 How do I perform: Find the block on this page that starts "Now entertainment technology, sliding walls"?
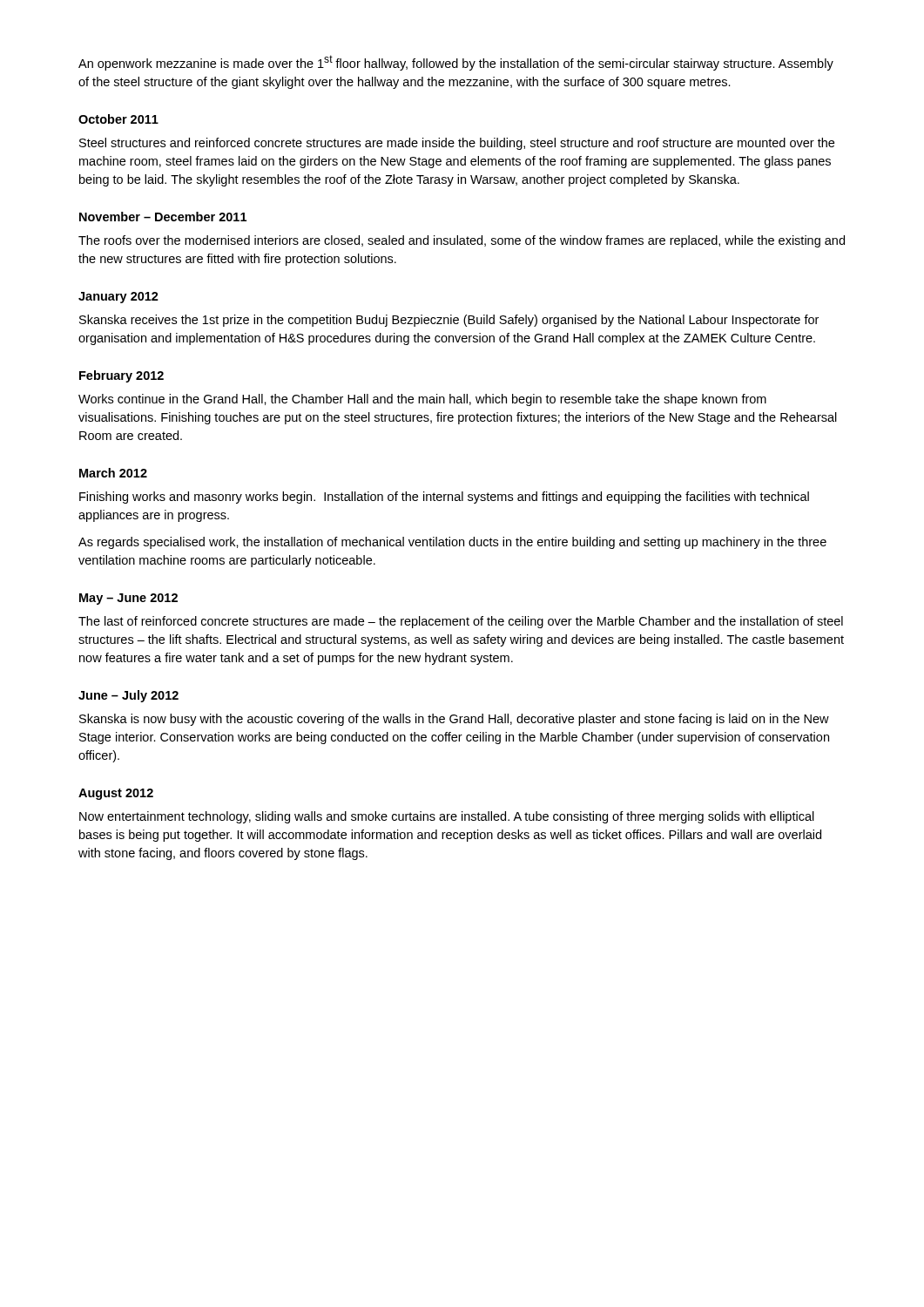(450, 835)
